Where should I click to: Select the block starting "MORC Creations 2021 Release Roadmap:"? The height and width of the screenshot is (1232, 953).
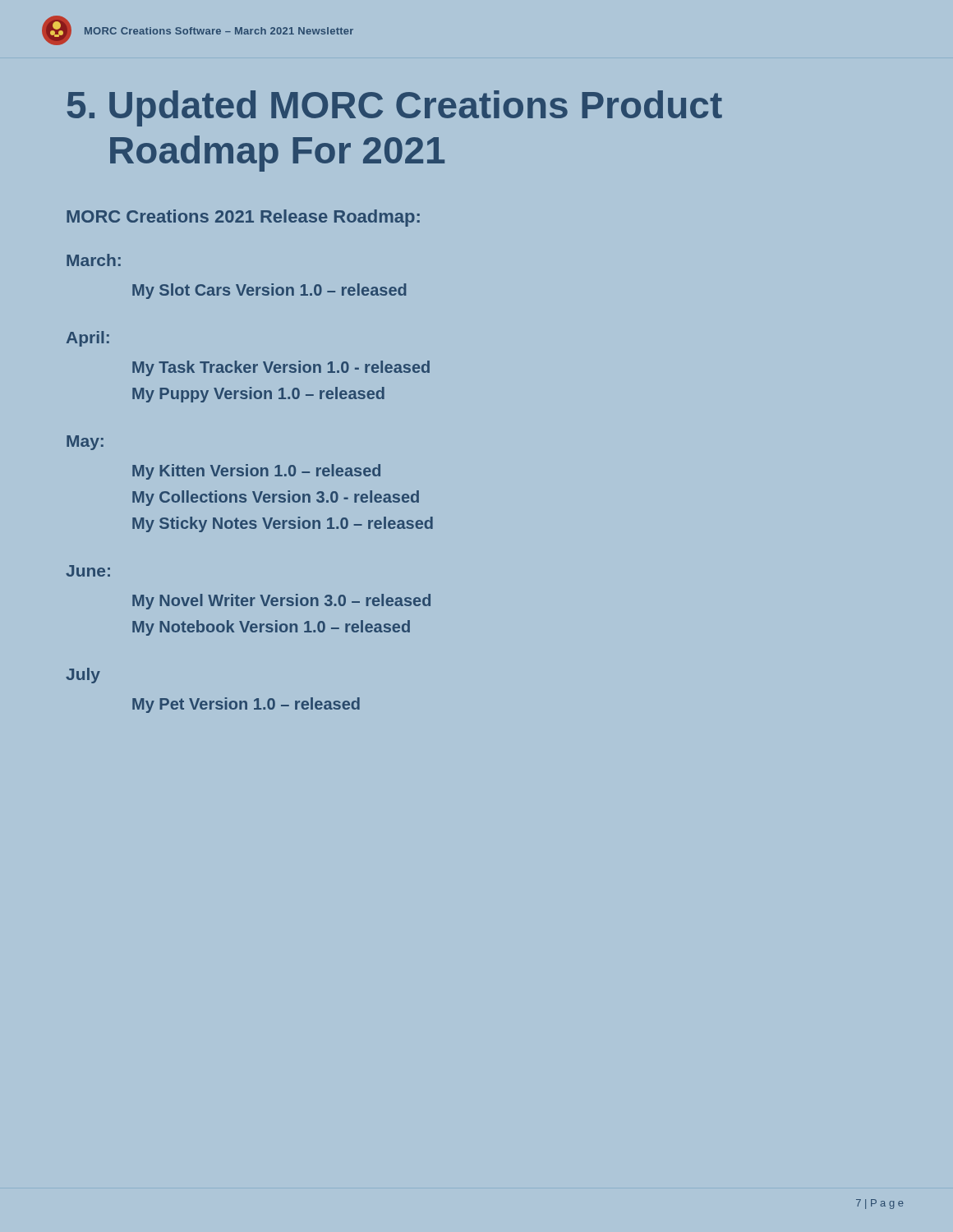tap(244, 217)
